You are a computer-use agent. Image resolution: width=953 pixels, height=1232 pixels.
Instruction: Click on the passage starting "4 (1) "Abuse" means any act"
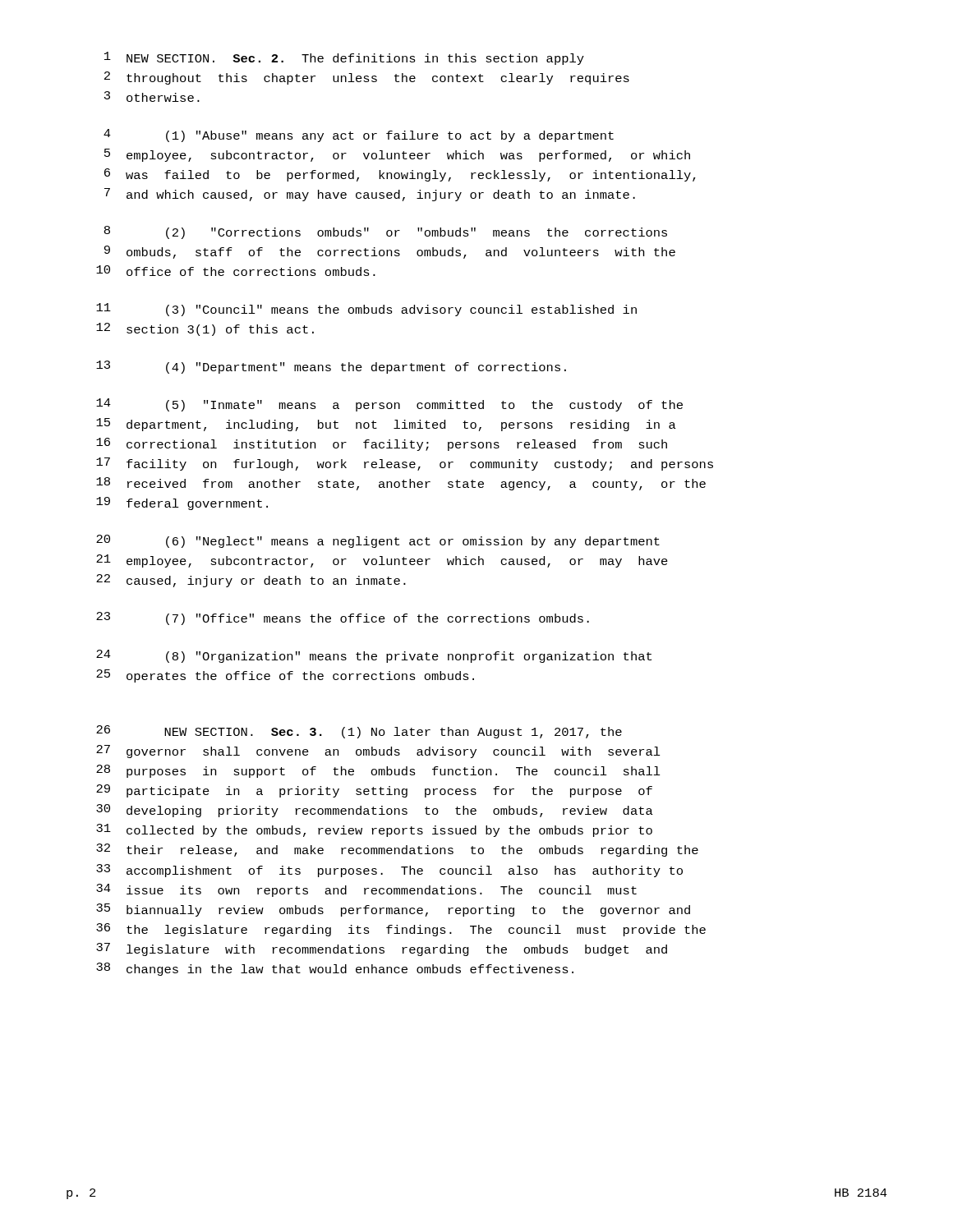(x=476, y=166)
